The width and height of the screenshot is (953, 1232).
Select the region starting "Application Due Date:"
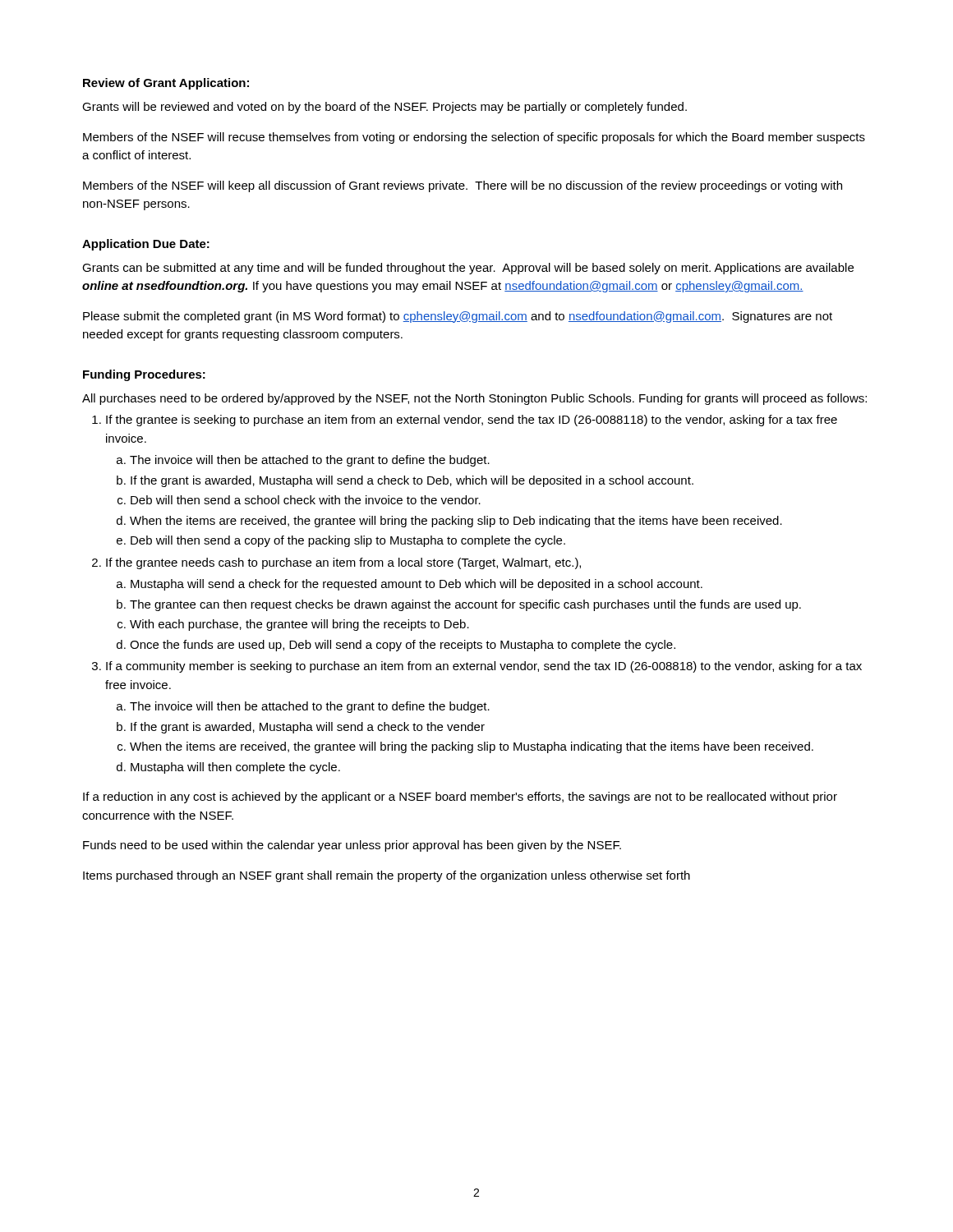pos(146,243)
